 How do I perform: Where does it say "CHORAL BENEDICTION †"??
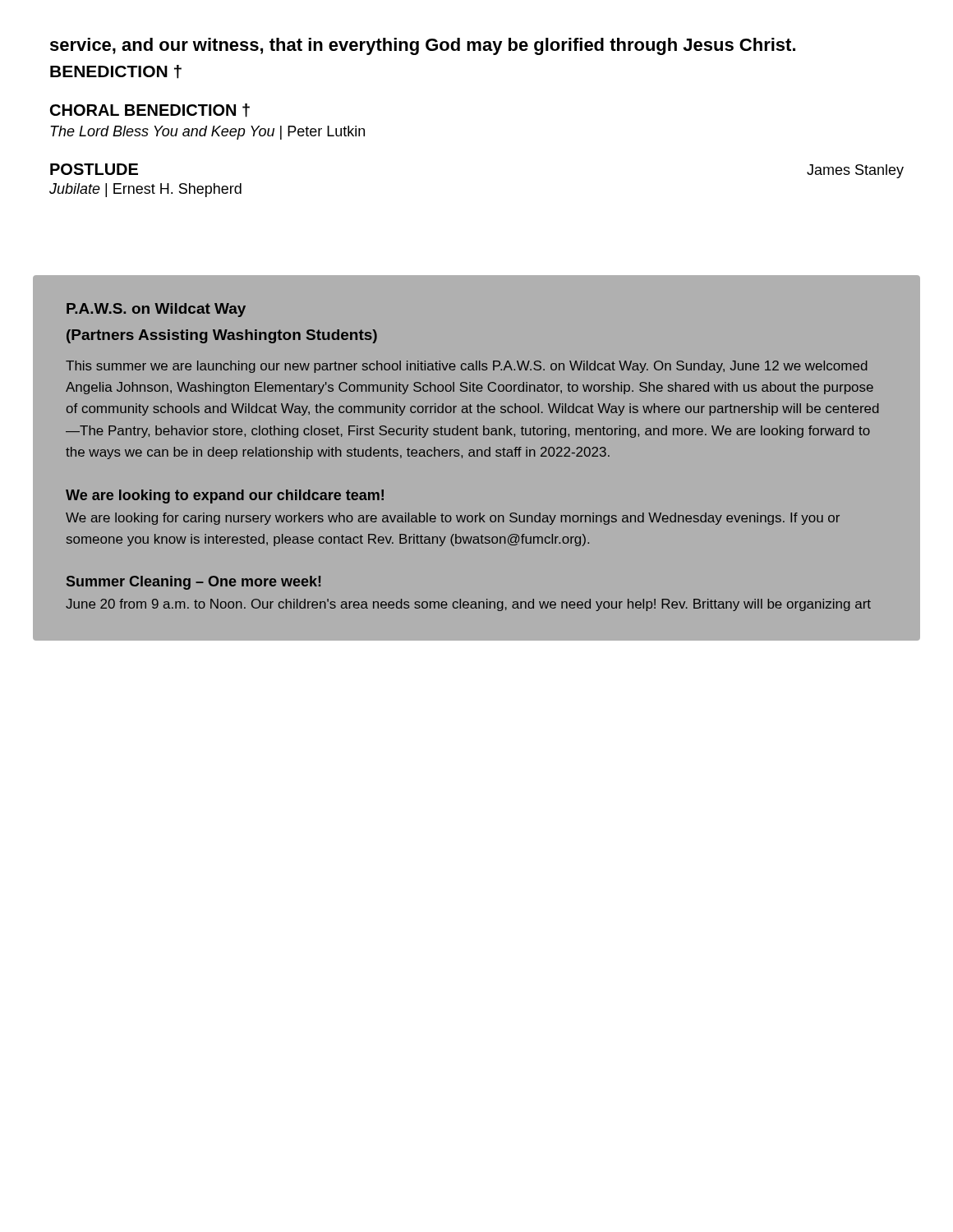[150, 110]
